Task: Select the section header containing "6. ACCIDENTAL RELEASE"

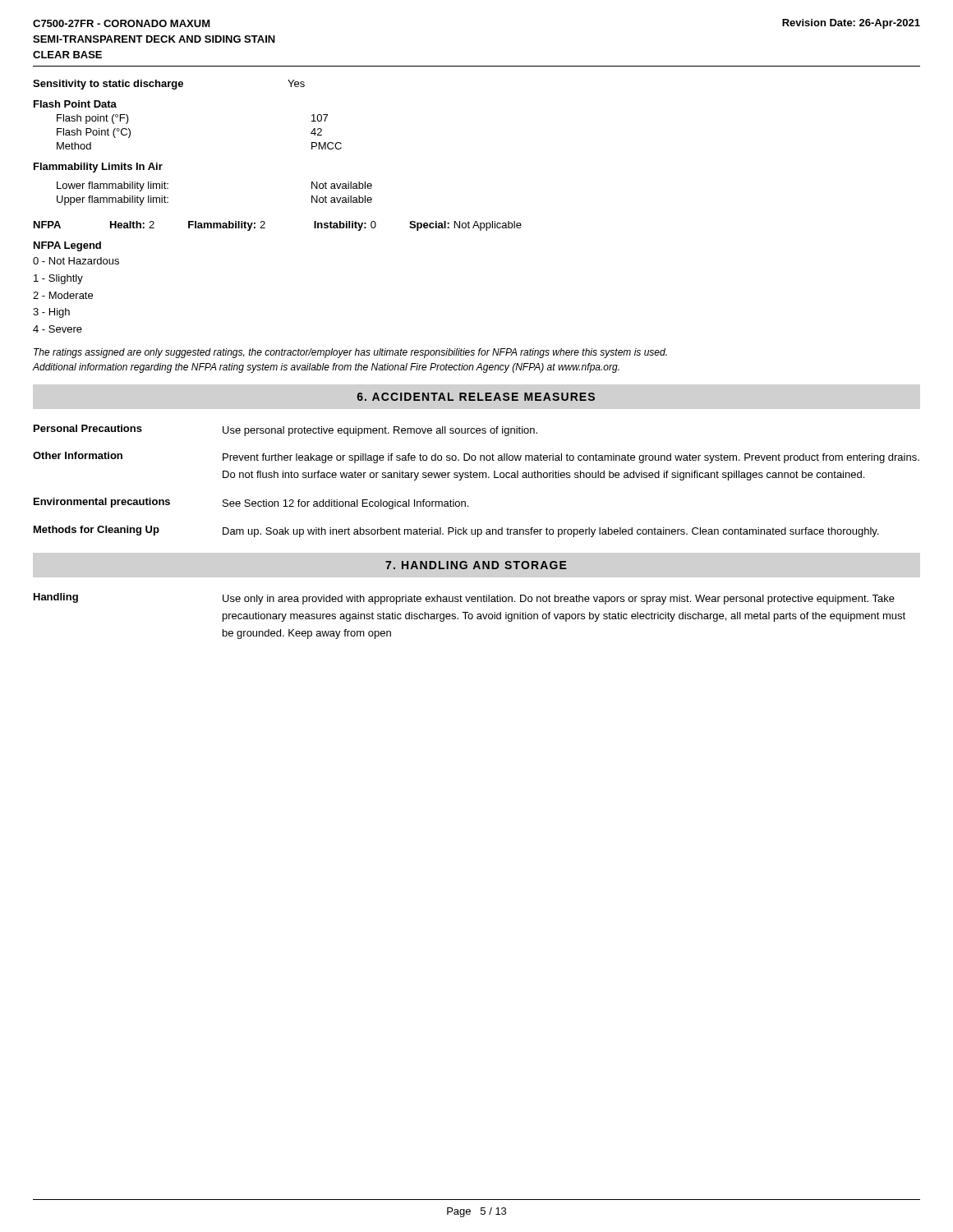Action: tap(476, 397)
